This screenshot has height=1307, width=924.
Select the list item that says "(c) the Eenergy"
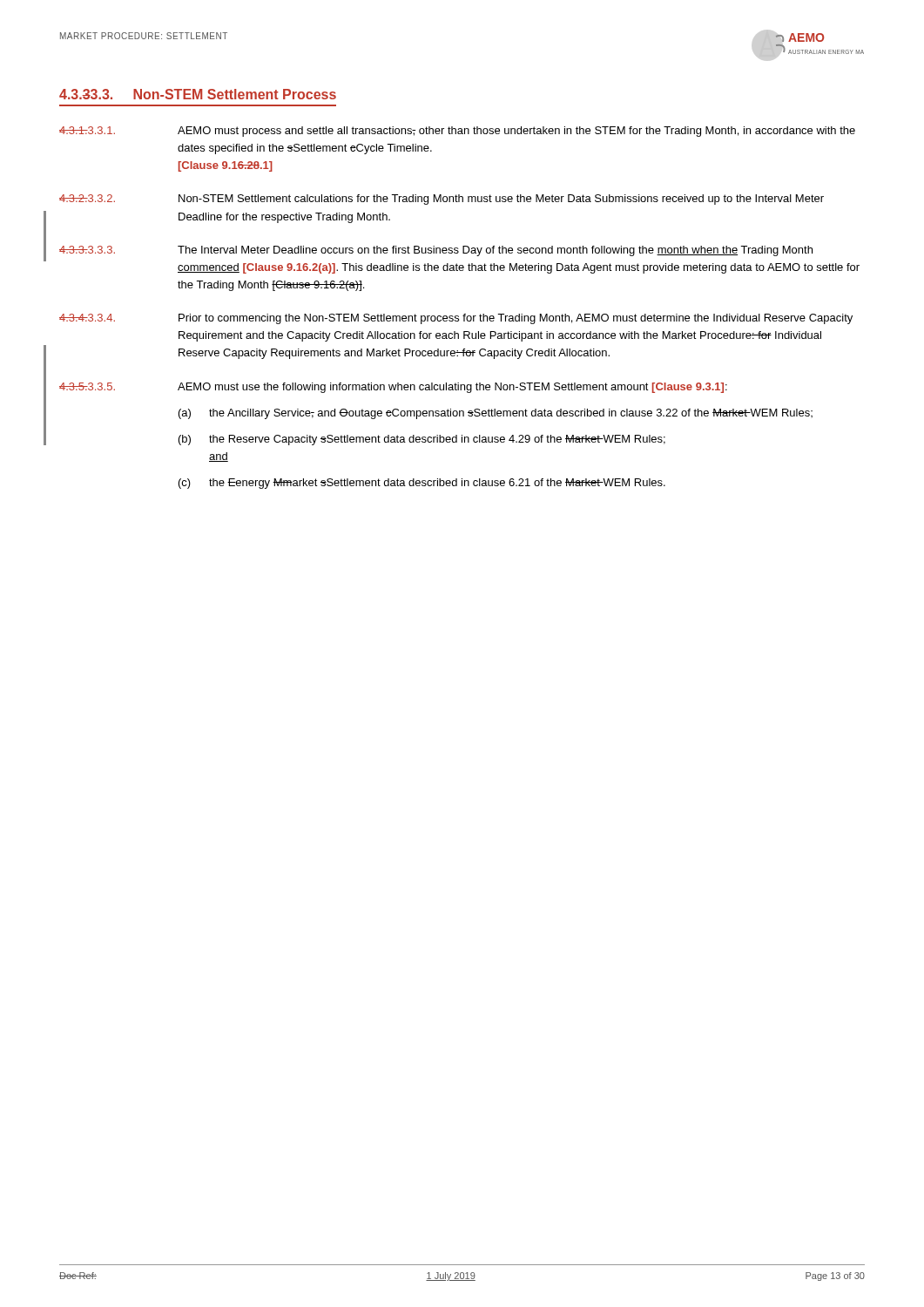pyautogui.click(x=422, y=483)
